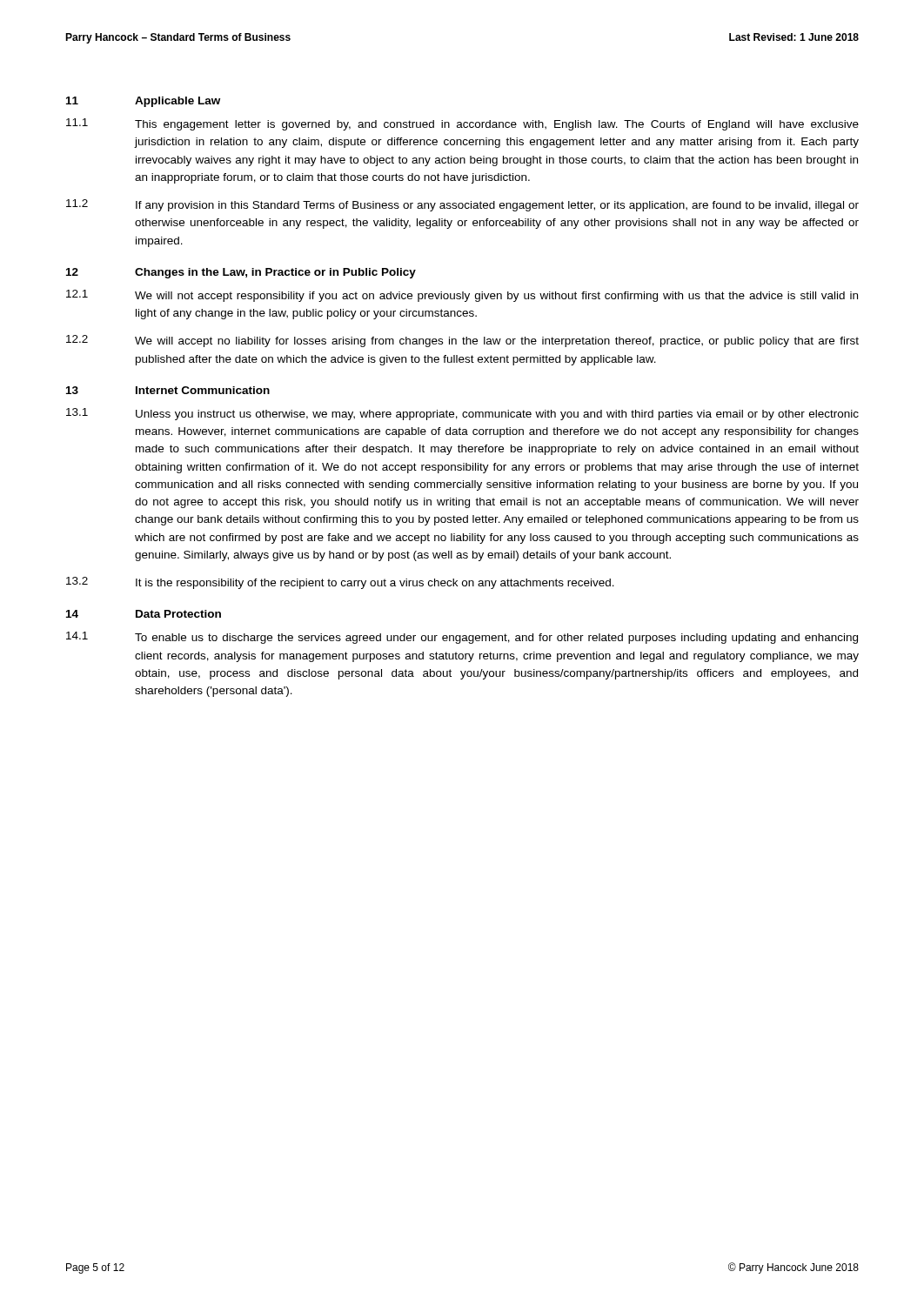The width and height of the screenshot is (924, 1305).
Task: Point to the passage starting "2 We will accept"
Action: 462,350
